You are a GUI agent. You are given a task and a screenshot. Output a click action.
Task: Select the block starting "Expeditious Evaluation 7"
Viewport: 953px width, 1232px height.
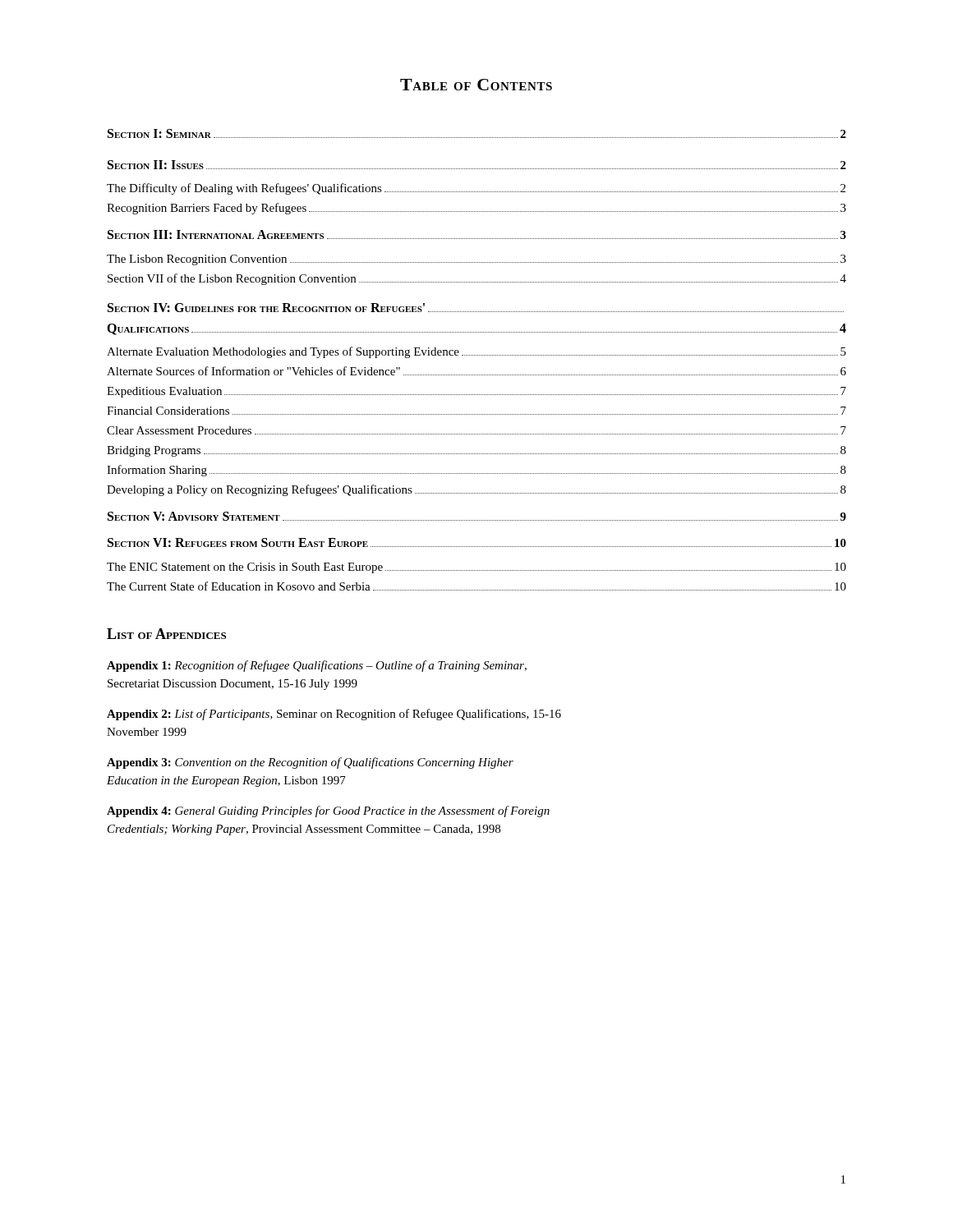click(x=476, y=391)
